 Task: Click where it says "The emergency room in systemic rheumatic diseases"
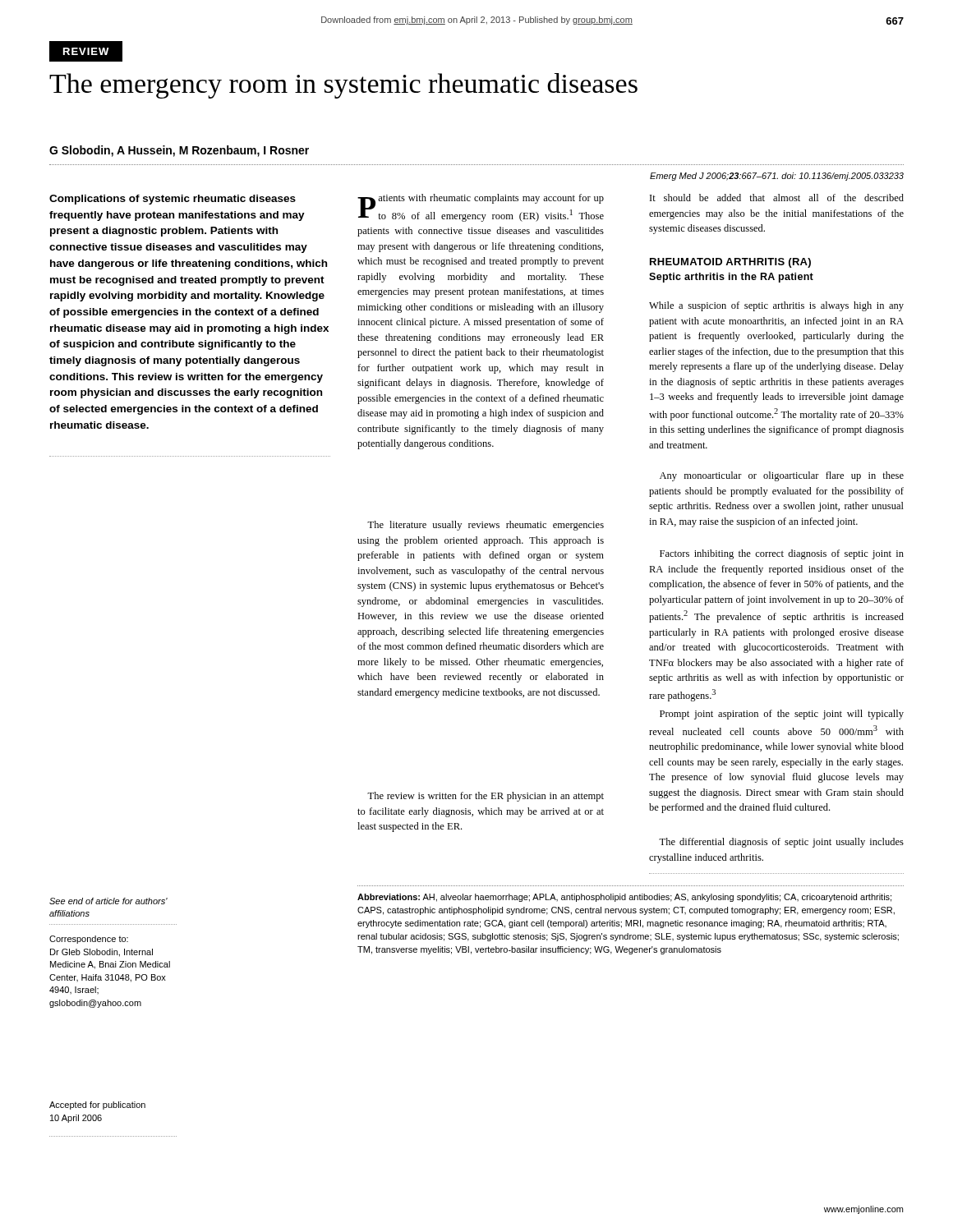tap(344, 83)
